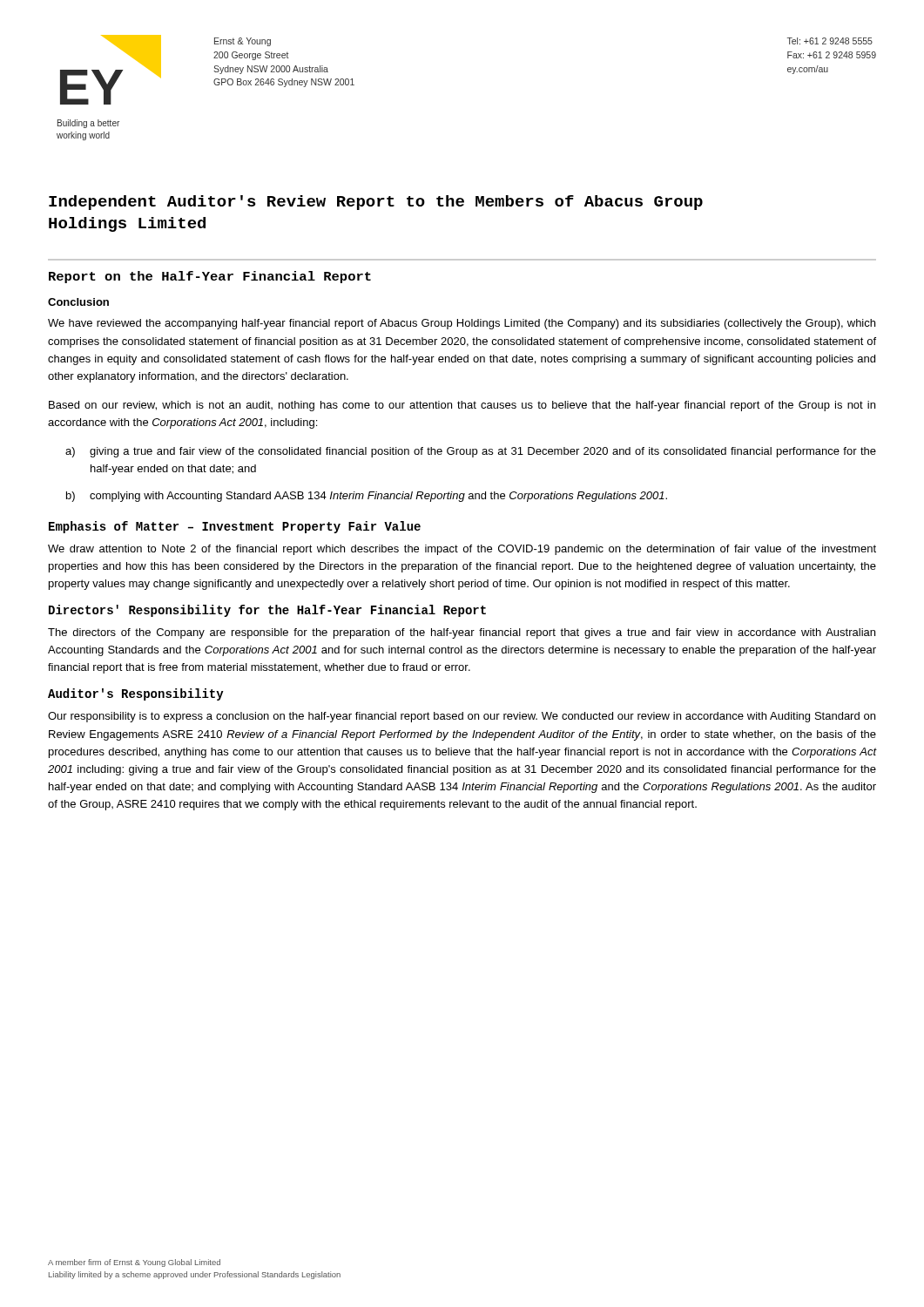Click on the element starting "Directors' Responsibility for the Half-Year Financial"
The width and height of the screenshot is (924, 1307).
tap(267, 611)
